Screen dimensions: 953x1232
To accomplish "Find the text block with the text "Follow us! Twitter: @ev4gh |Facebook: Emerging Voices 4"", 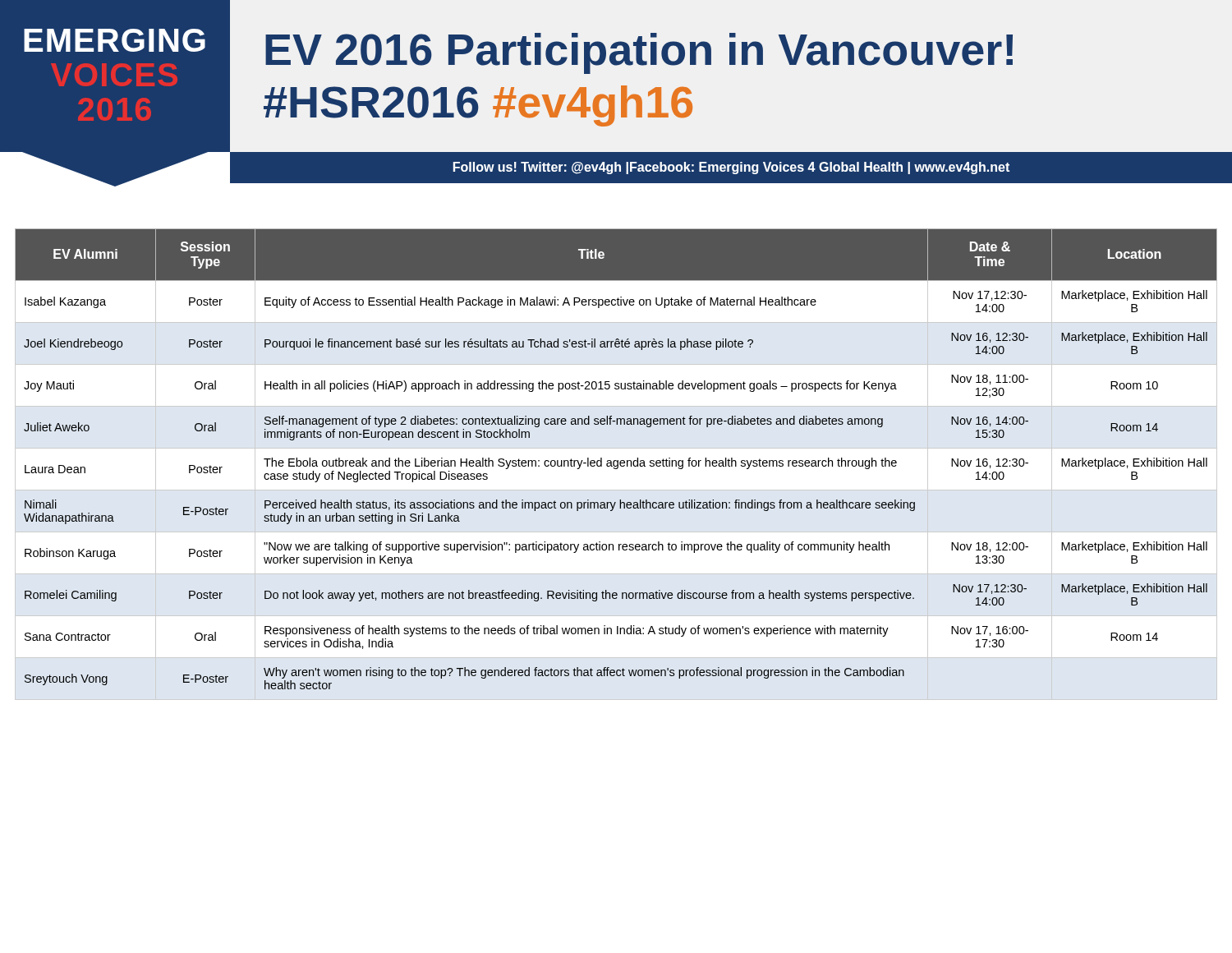I will pyautogui.click(x=731, y=167).
